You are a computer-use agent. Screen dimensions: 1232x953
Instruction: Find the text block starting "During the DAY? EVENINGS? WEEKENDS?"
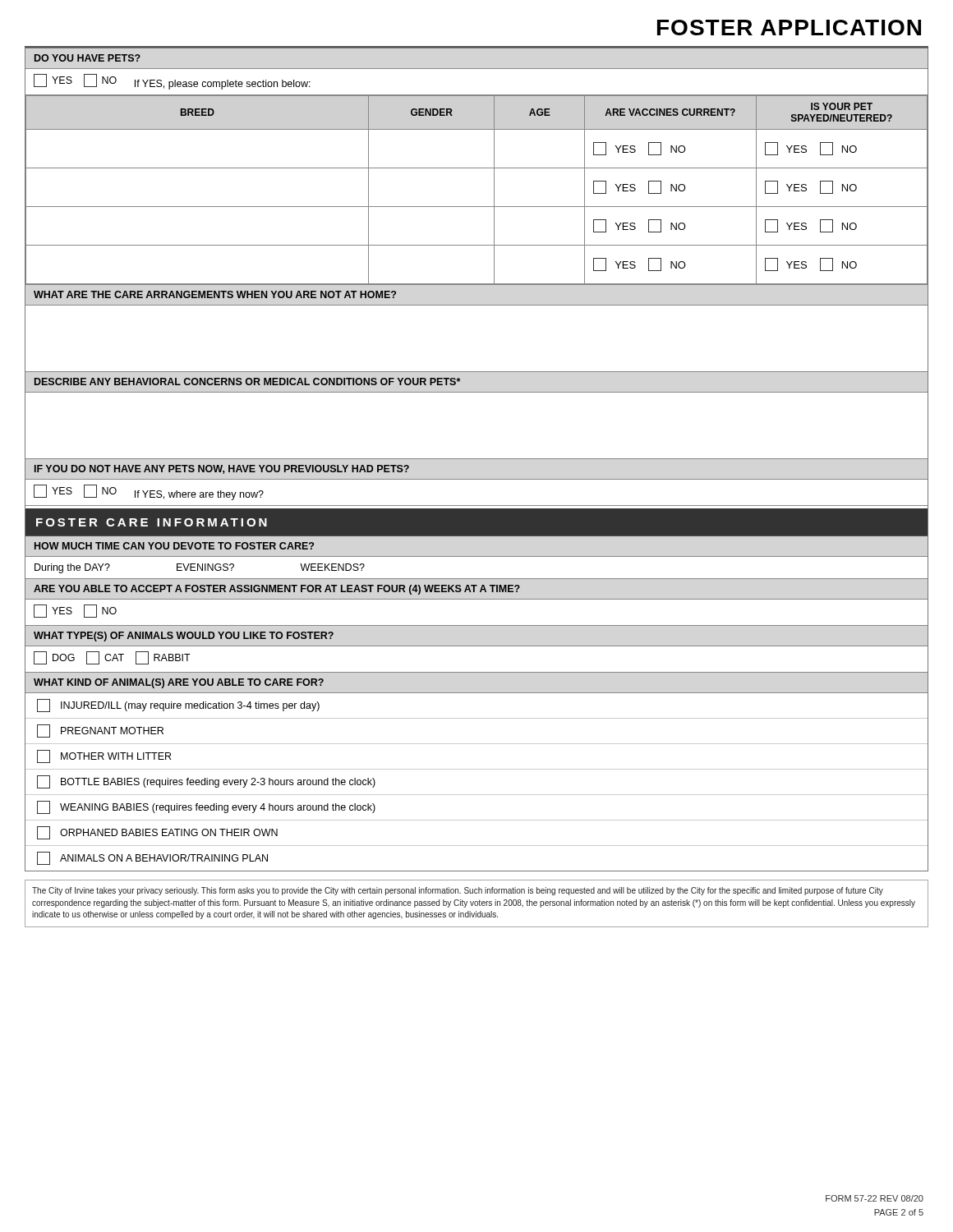coord(199,568)
